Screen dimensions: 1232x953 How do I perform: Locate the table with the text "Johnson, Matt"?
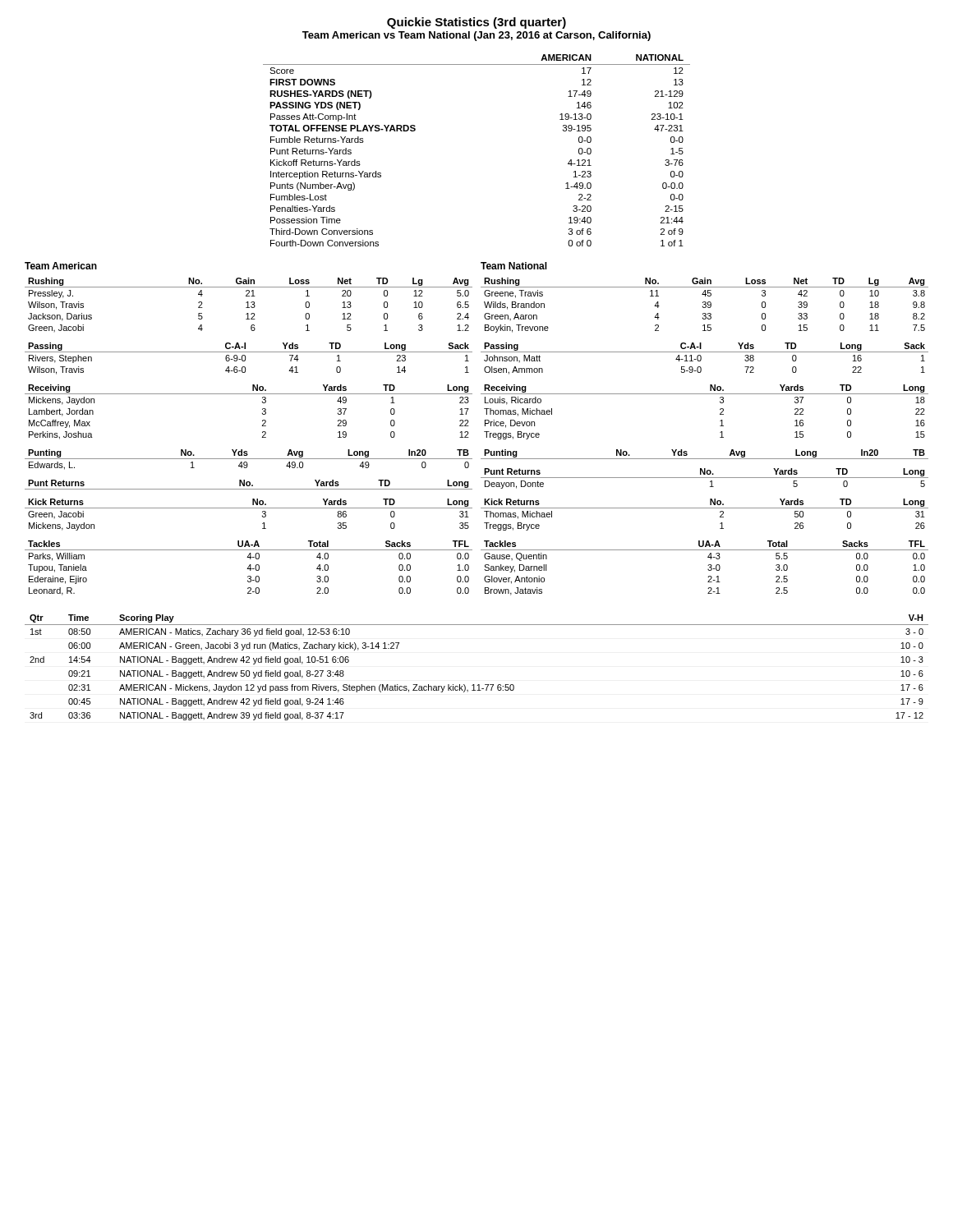704,358
